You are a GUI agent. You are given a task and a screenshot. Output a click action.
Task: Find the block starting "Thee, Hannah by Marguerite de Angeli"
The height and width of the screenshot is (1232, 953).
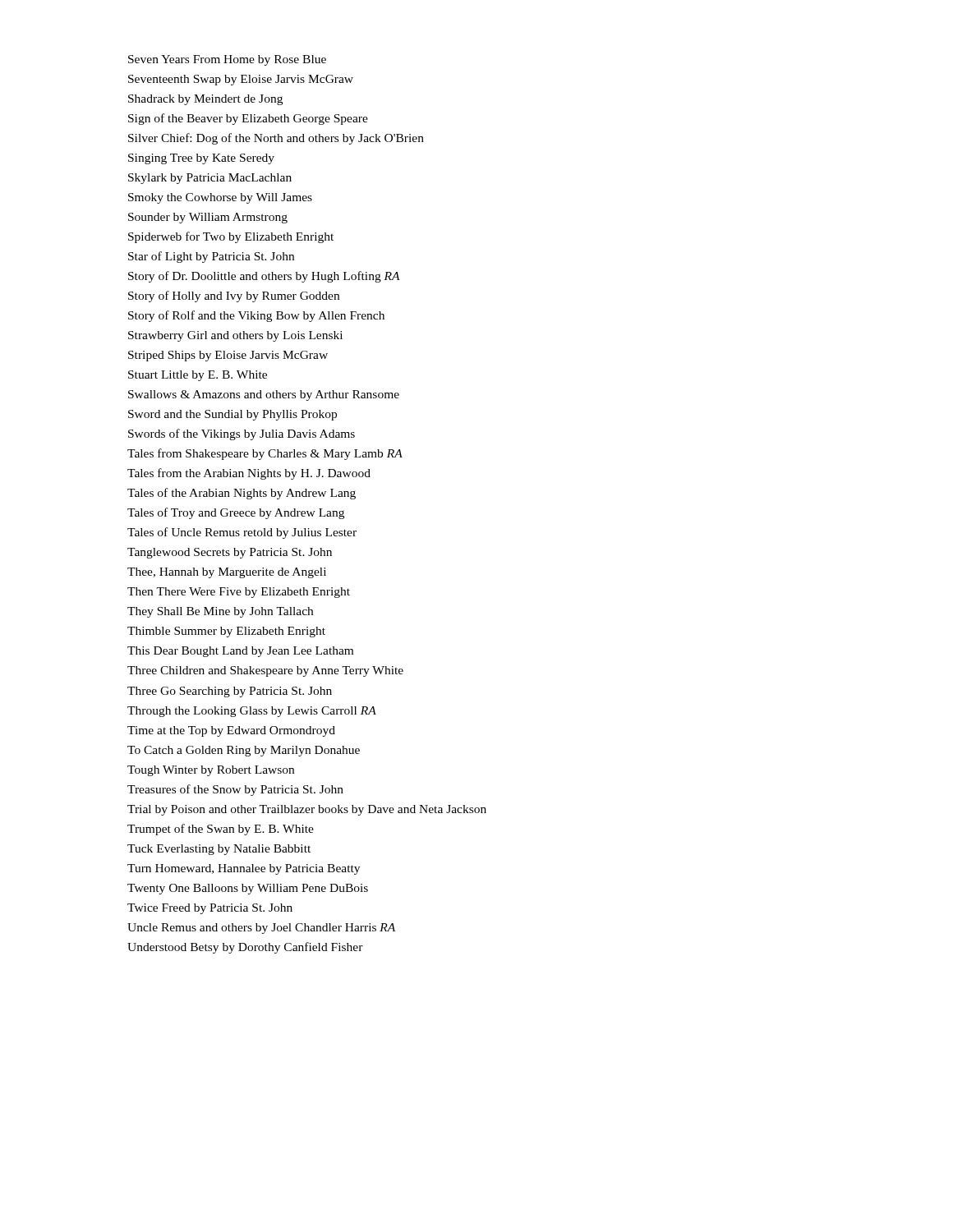[227, 573]
